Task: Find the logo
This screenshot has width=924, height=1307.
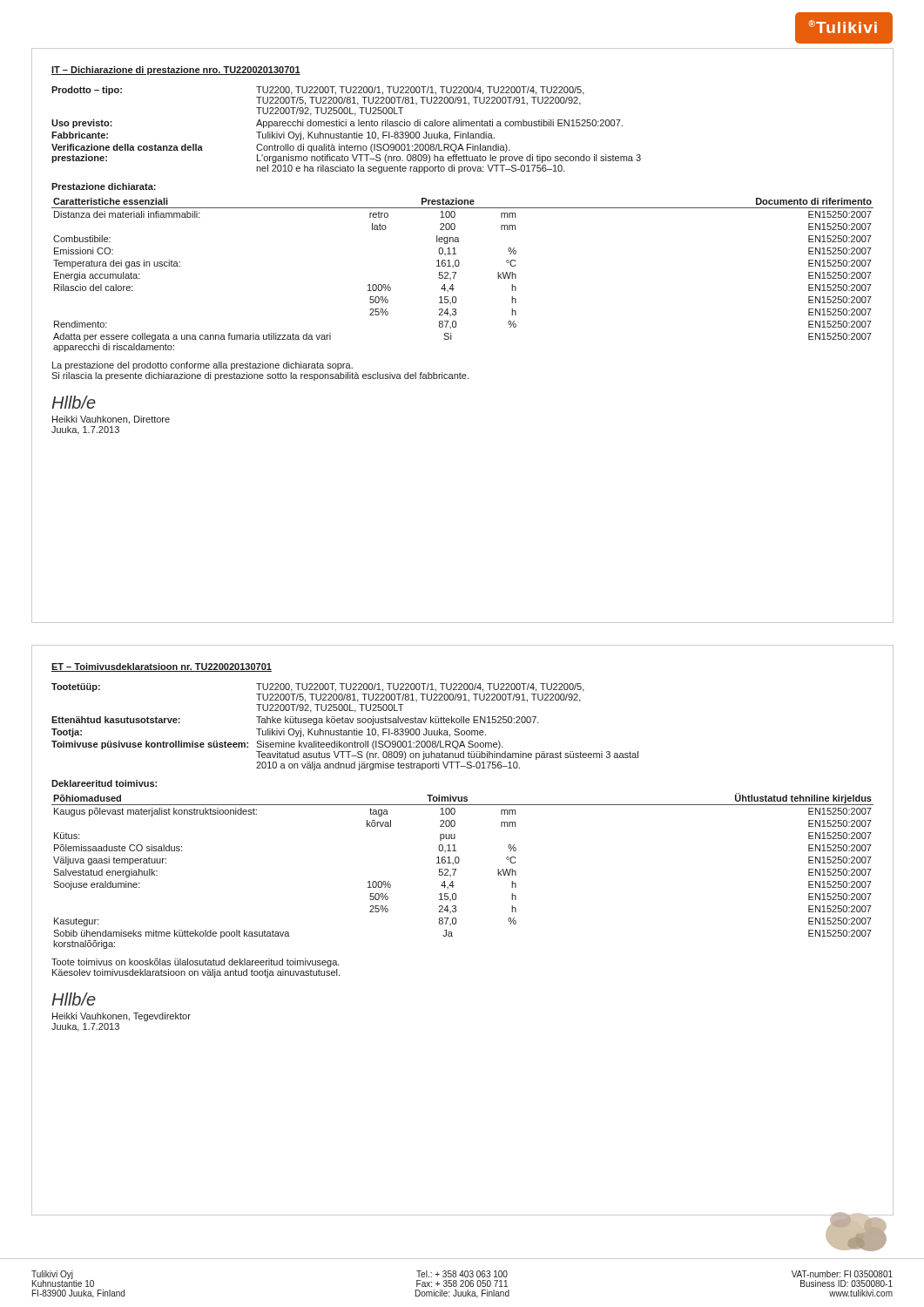Action: point(844,28)
